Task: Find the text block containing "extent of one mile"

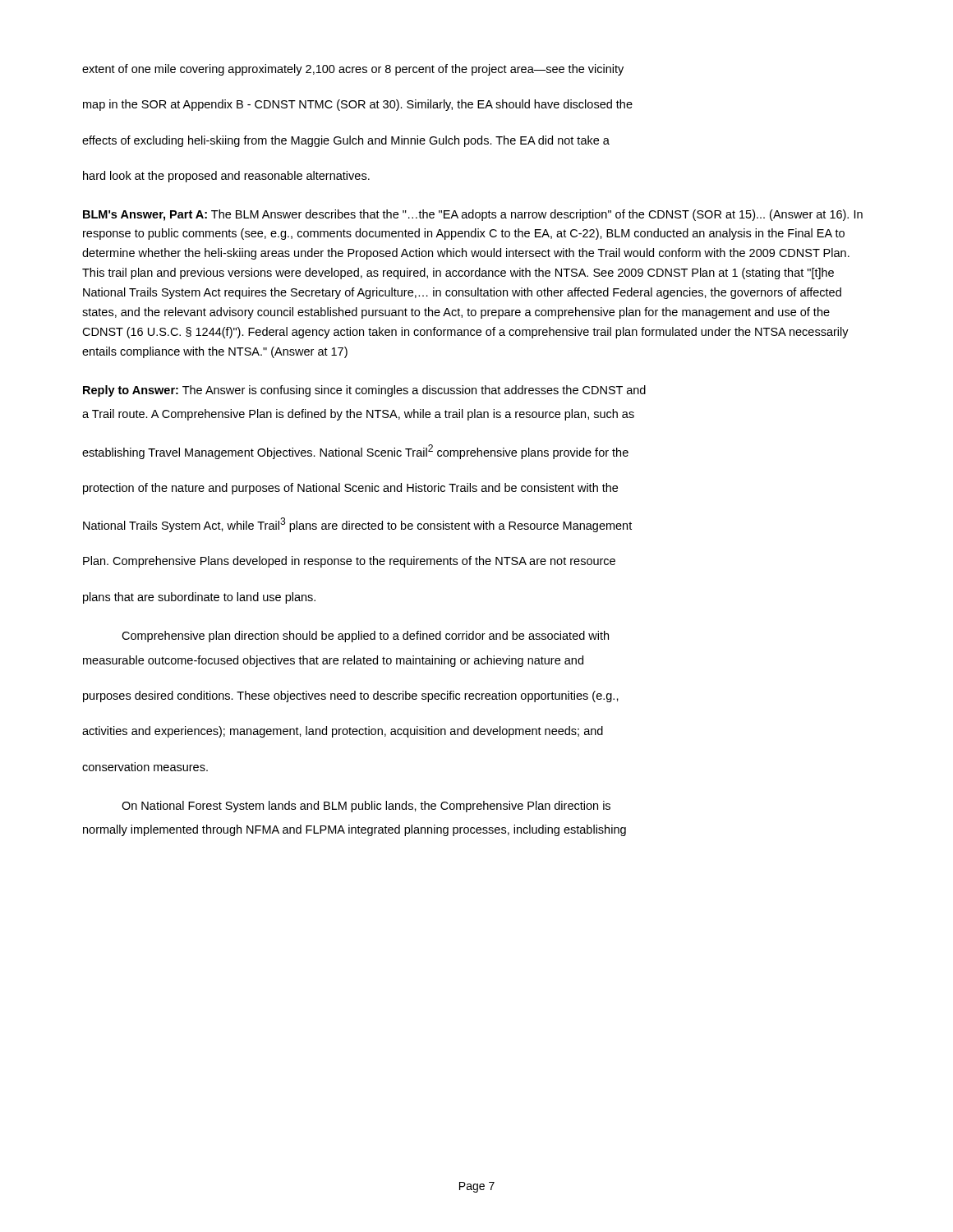Action: point(353,69)
